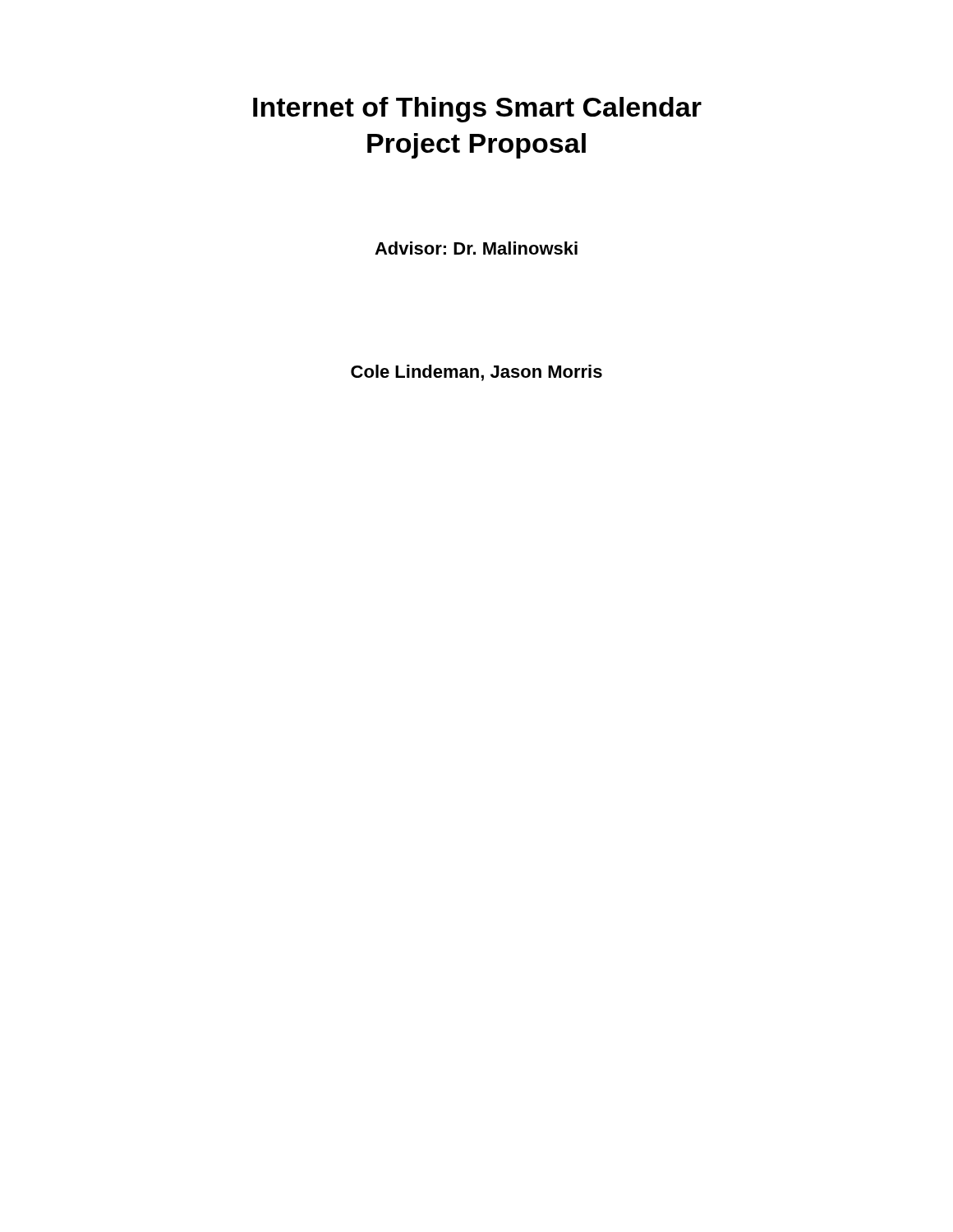The image size is (953, 1232).
Task: Where is the title that starts "Internet of Things"?
Action: (x=476, y=125)
